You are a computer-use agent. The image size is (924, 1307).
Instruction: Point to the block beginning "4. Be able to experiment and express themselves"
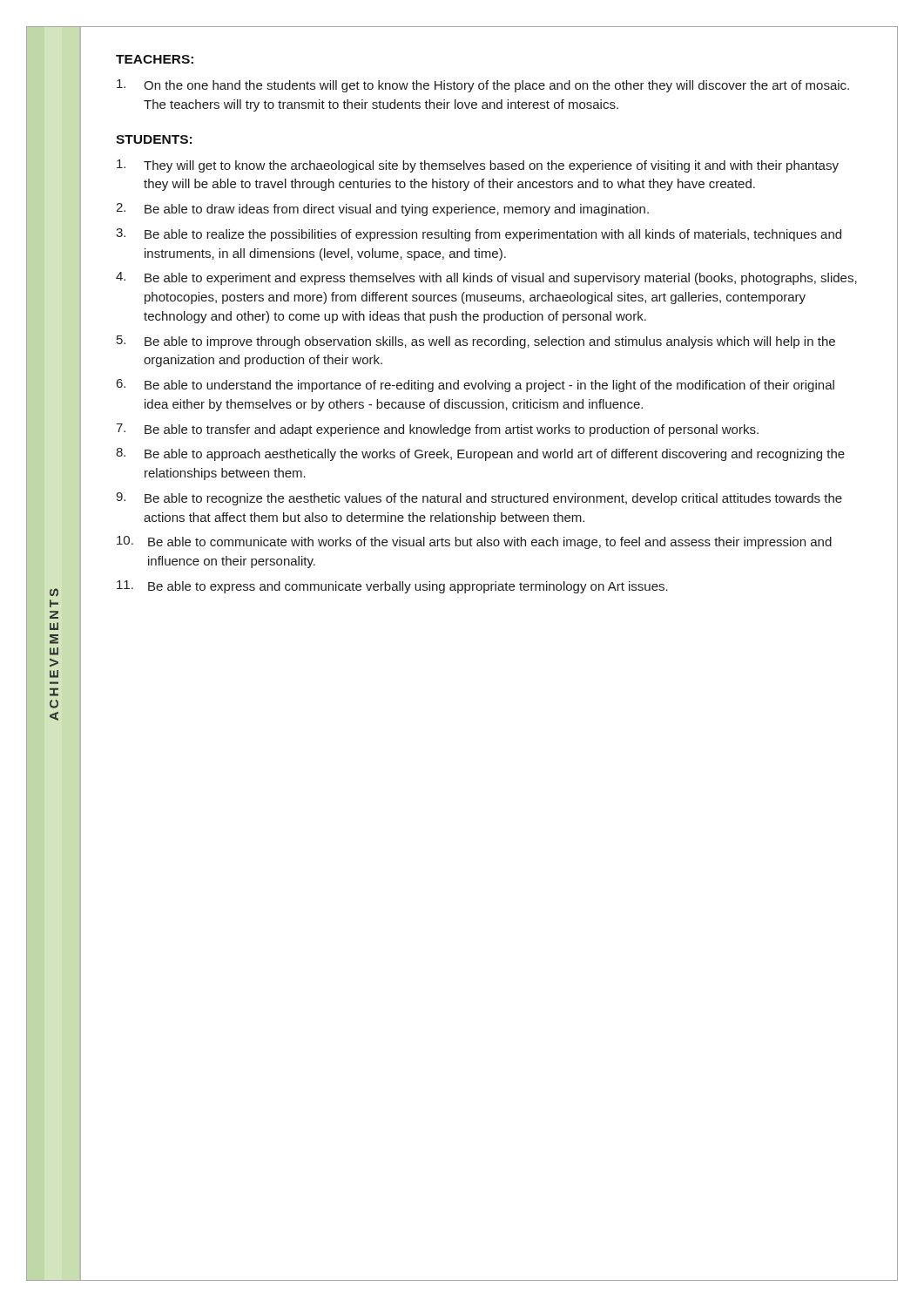click(x=489, y=297)
